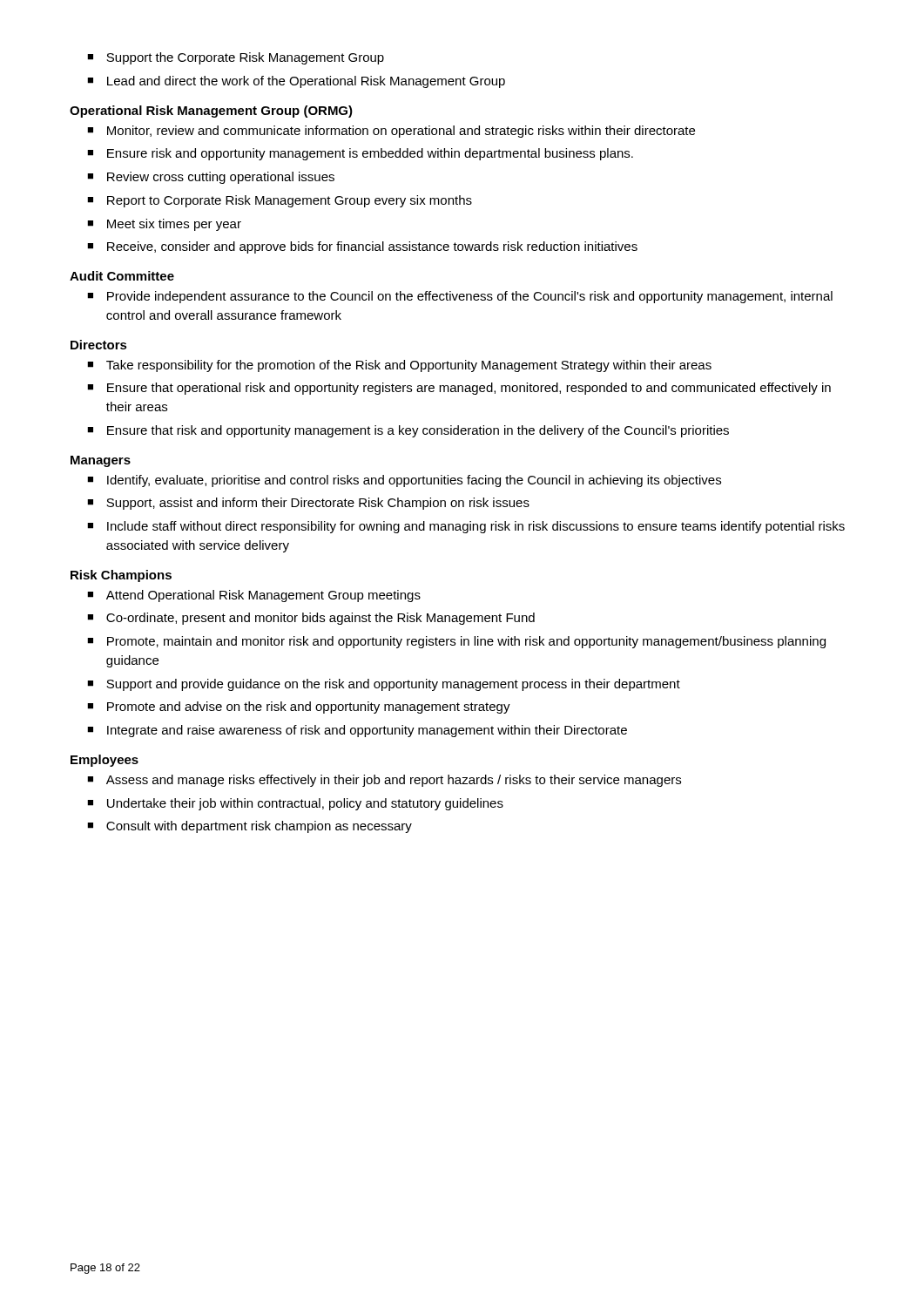This screenshot has width=924, height=1307.
Task: Where does it say "Audit Committee"?
Action: pos(122,276)
